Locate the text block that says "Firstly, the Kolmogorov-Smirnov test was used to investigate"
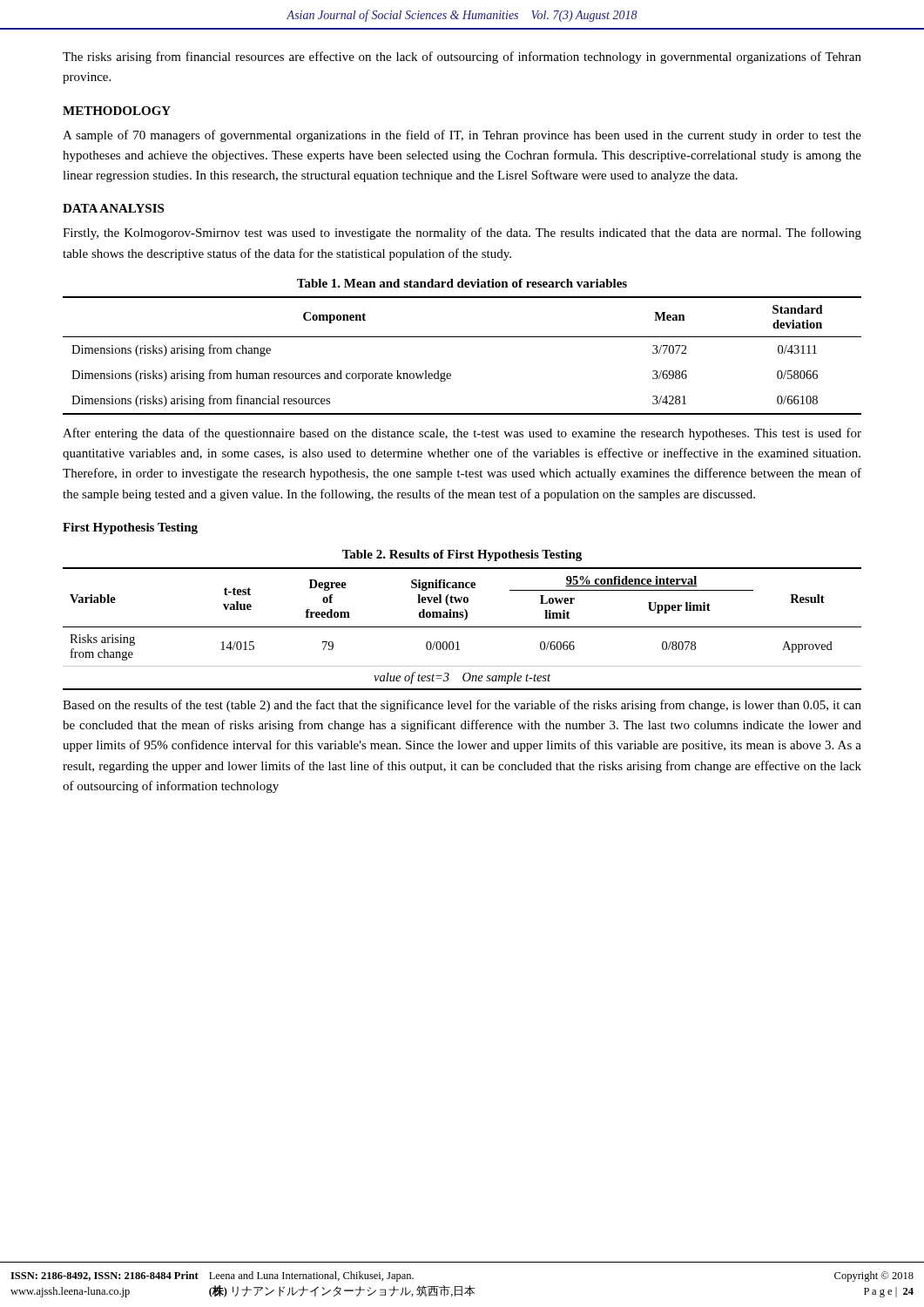Screen dimensions: 1307x924 [462, 243]
